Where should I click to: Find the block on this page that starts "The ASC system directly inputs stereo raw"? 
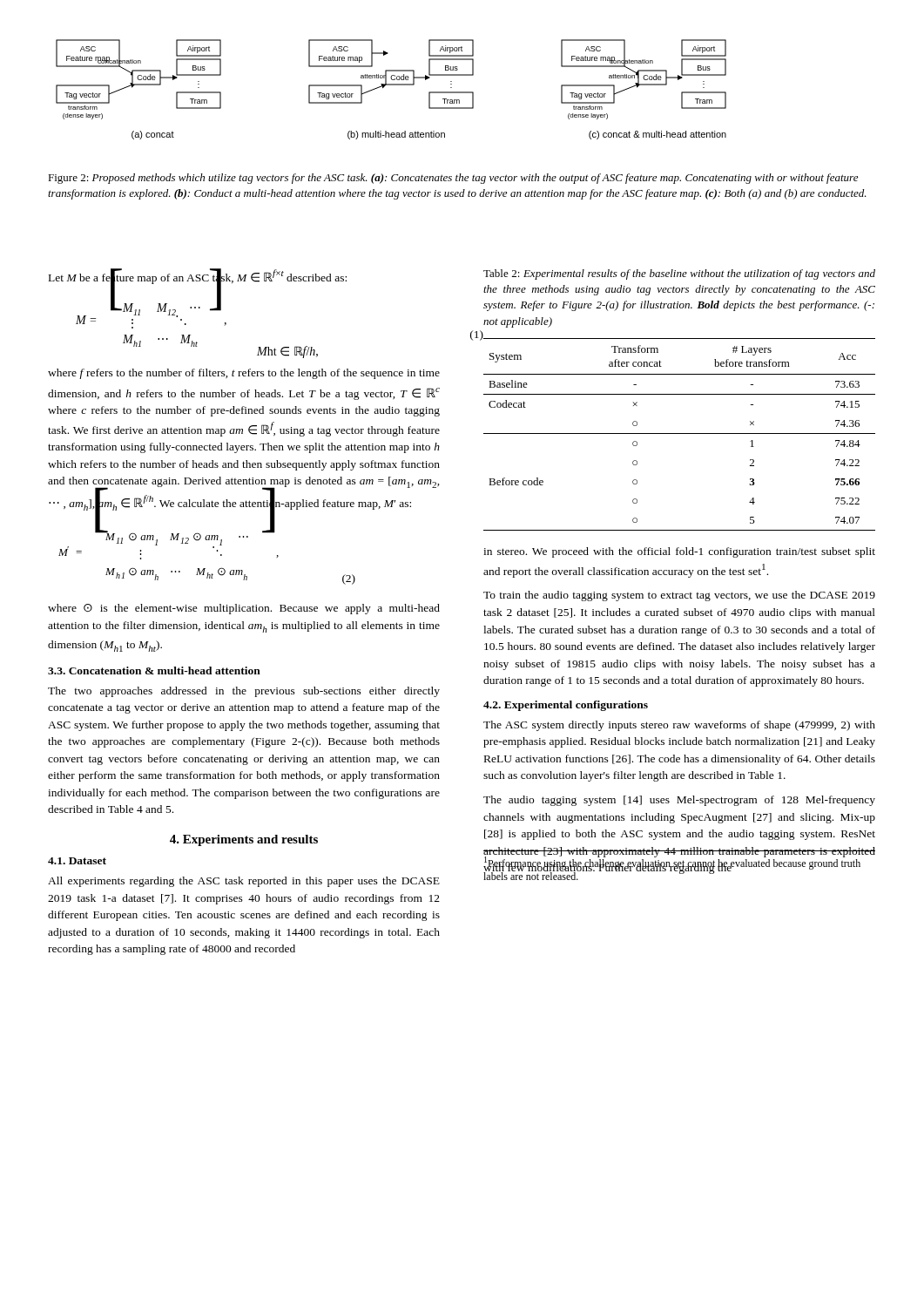(679, 796)
